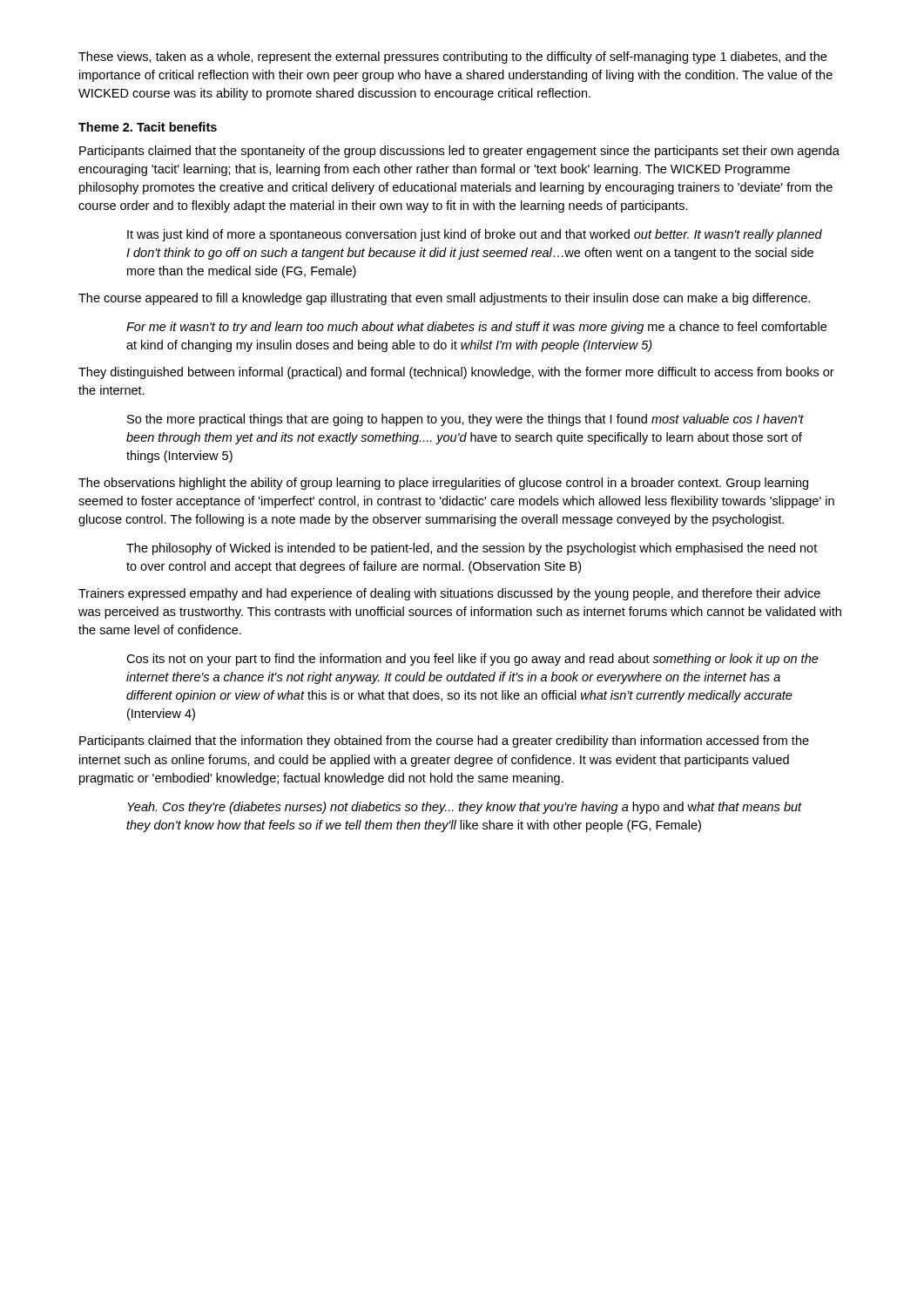Find the block on this page that starts "Participants claimed that the spontaneity"
The width and height of the screenshot is (924, 1307).
459,178
